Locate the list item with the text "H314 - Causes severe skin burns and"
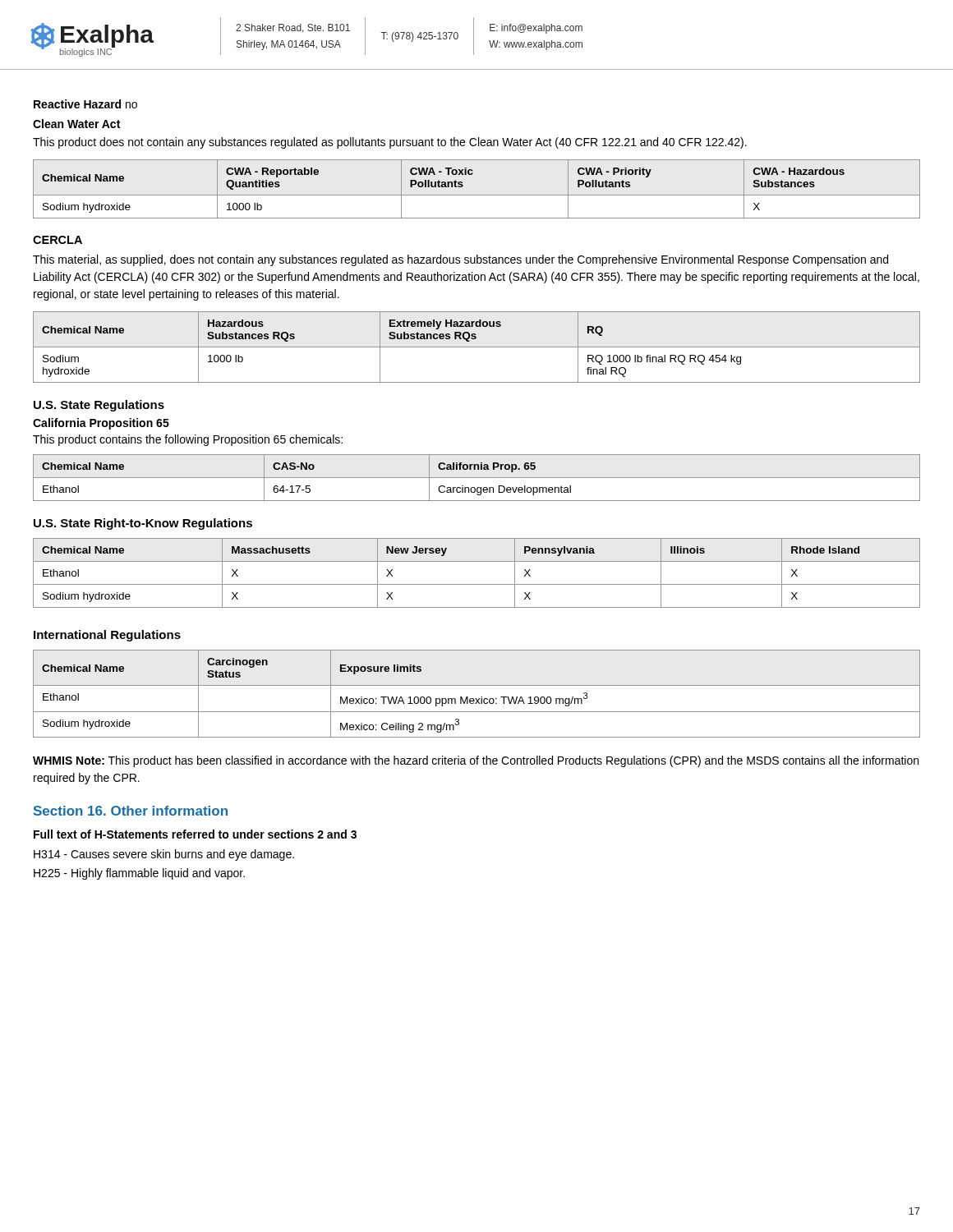The height and width of the screenshot is (1232, 953). click(164, 854)
